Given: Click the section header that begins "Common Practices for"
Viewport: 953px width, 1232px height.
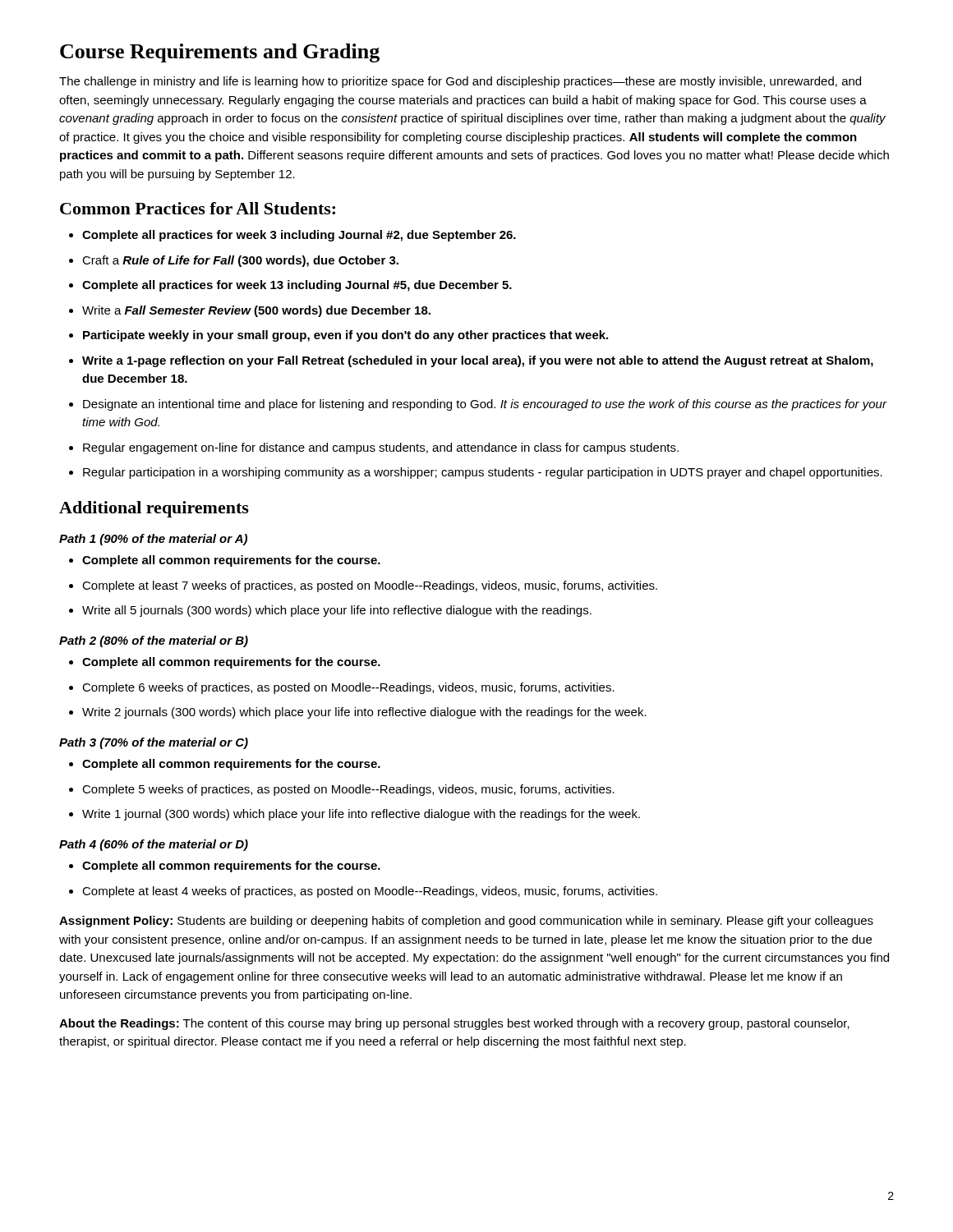Looking at the screenshot, I should click(198, 208).
